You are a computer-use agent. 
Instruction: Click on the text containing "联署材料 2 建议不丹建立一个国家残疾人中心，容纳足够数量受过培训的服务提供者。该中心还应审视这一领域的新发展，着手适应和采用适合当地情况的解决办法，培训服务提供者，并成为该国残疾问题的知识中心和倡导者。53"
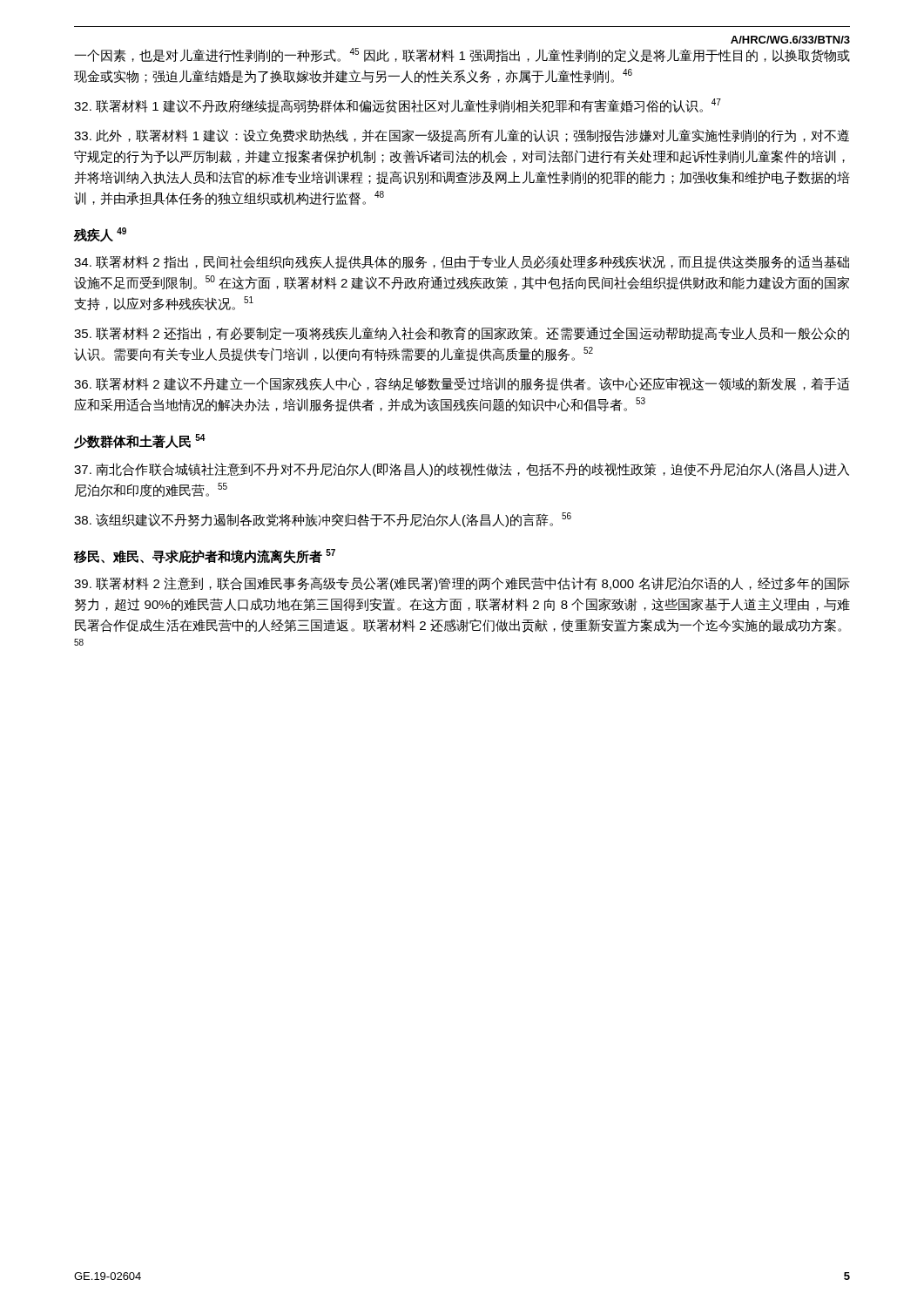[462, 395]
